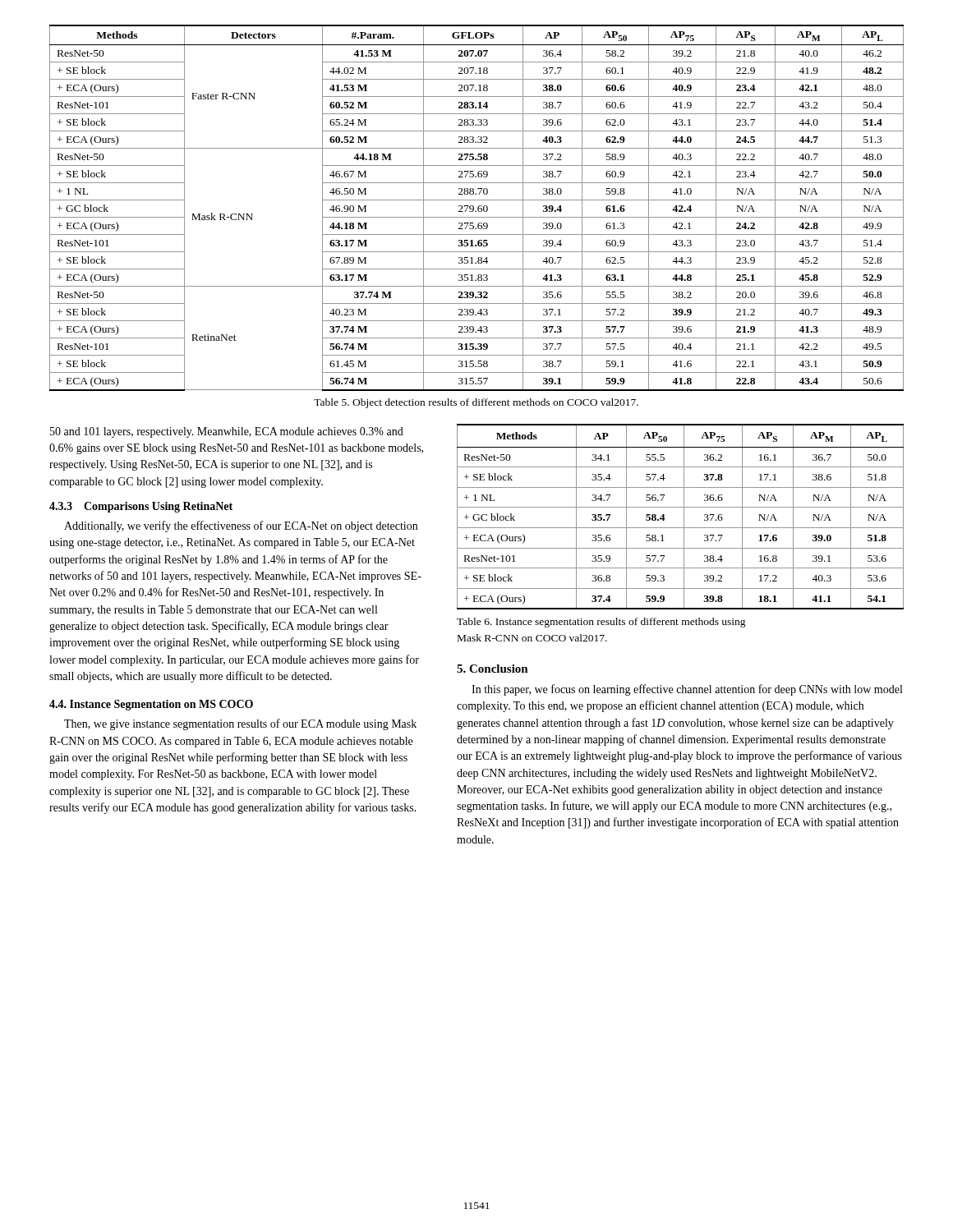
Task: Locate the section header that says "4.3.3 Comparisons Using RetinaNet"
Action: pyautogui.click(x=141, y=506)
